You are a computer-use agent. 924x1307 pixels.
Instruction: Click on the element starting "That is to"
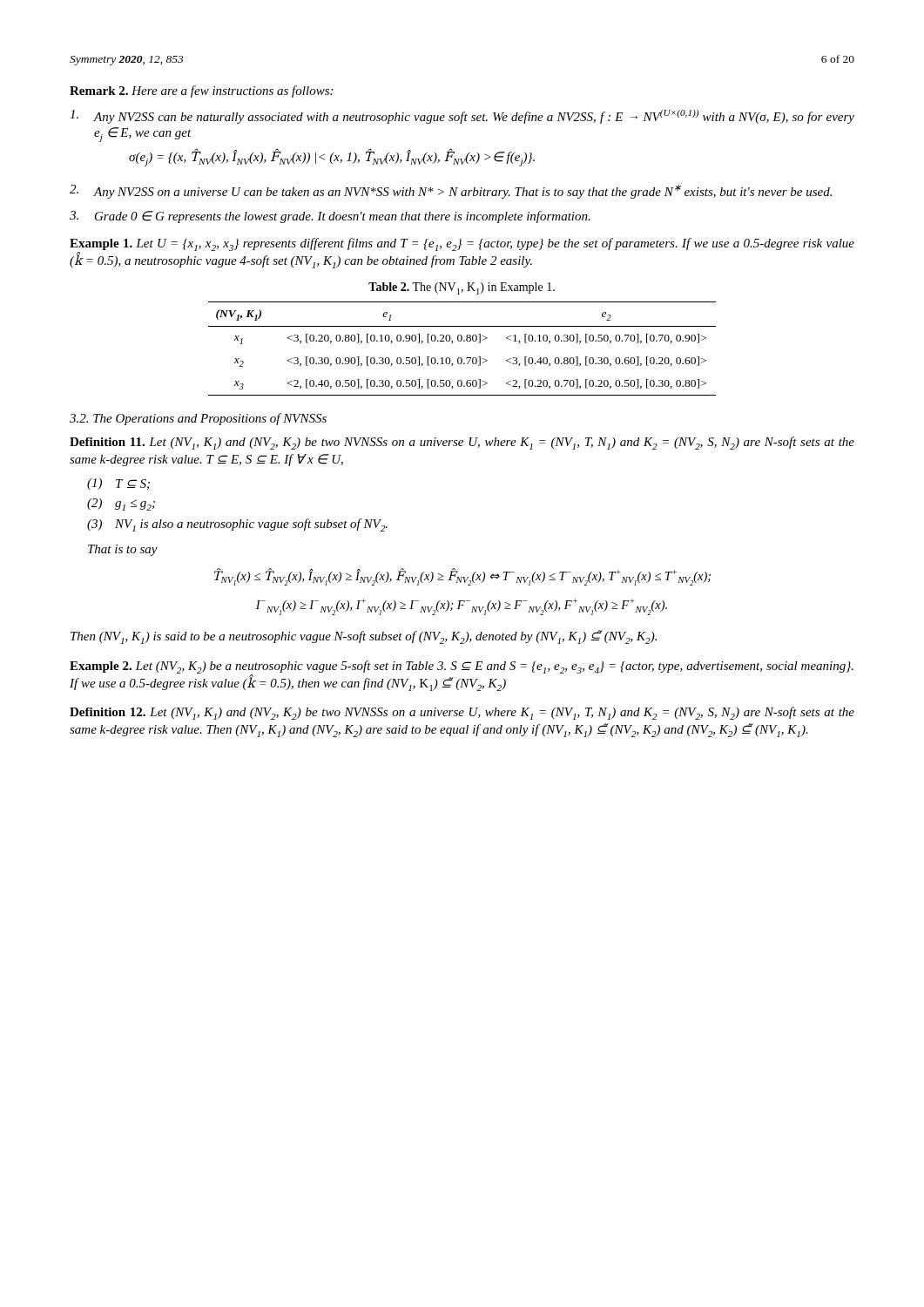click(x=122, y=549)
